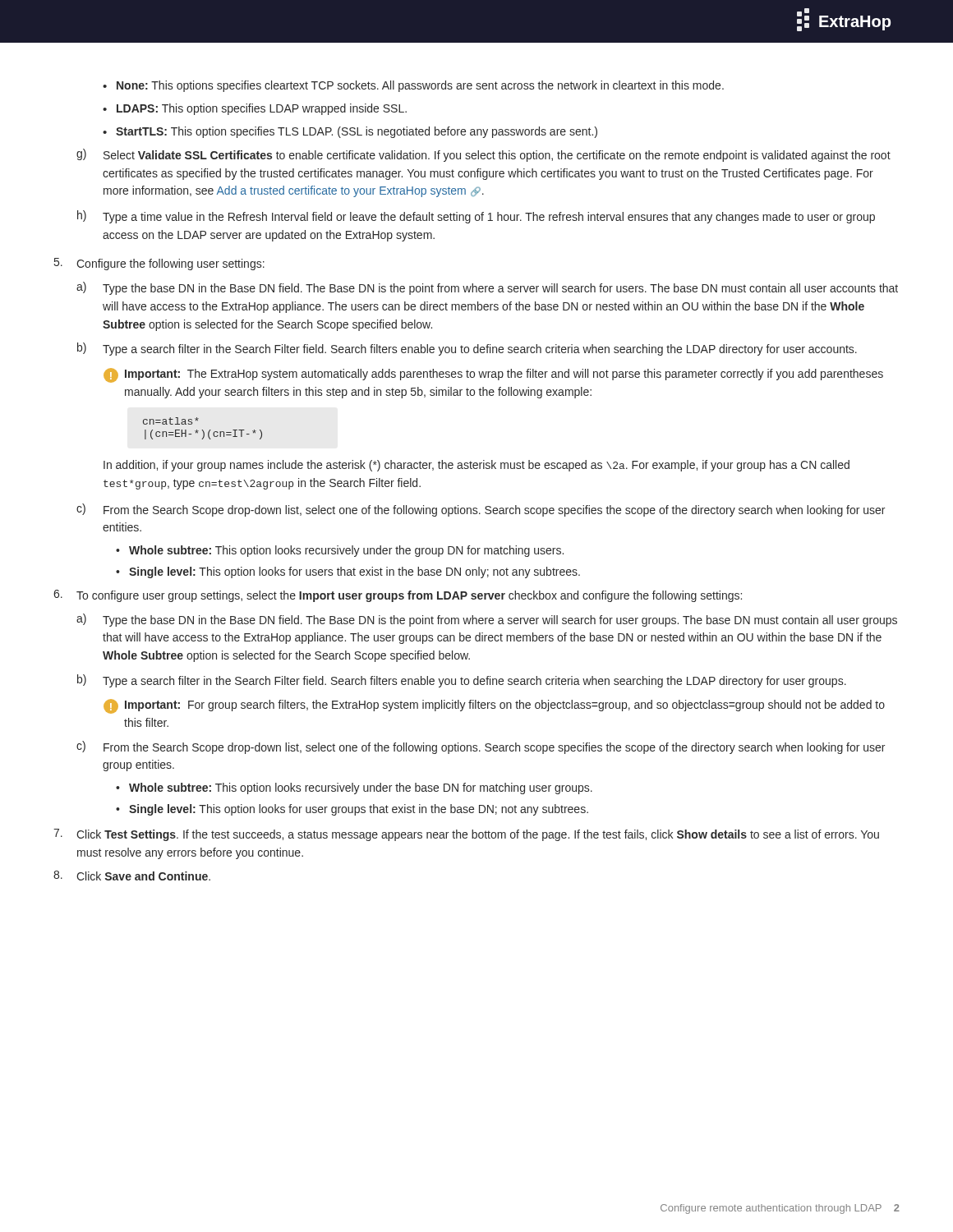Find the list item that reads "Click Save and Continue."
953x1232 pixels.
coord(144,877)
